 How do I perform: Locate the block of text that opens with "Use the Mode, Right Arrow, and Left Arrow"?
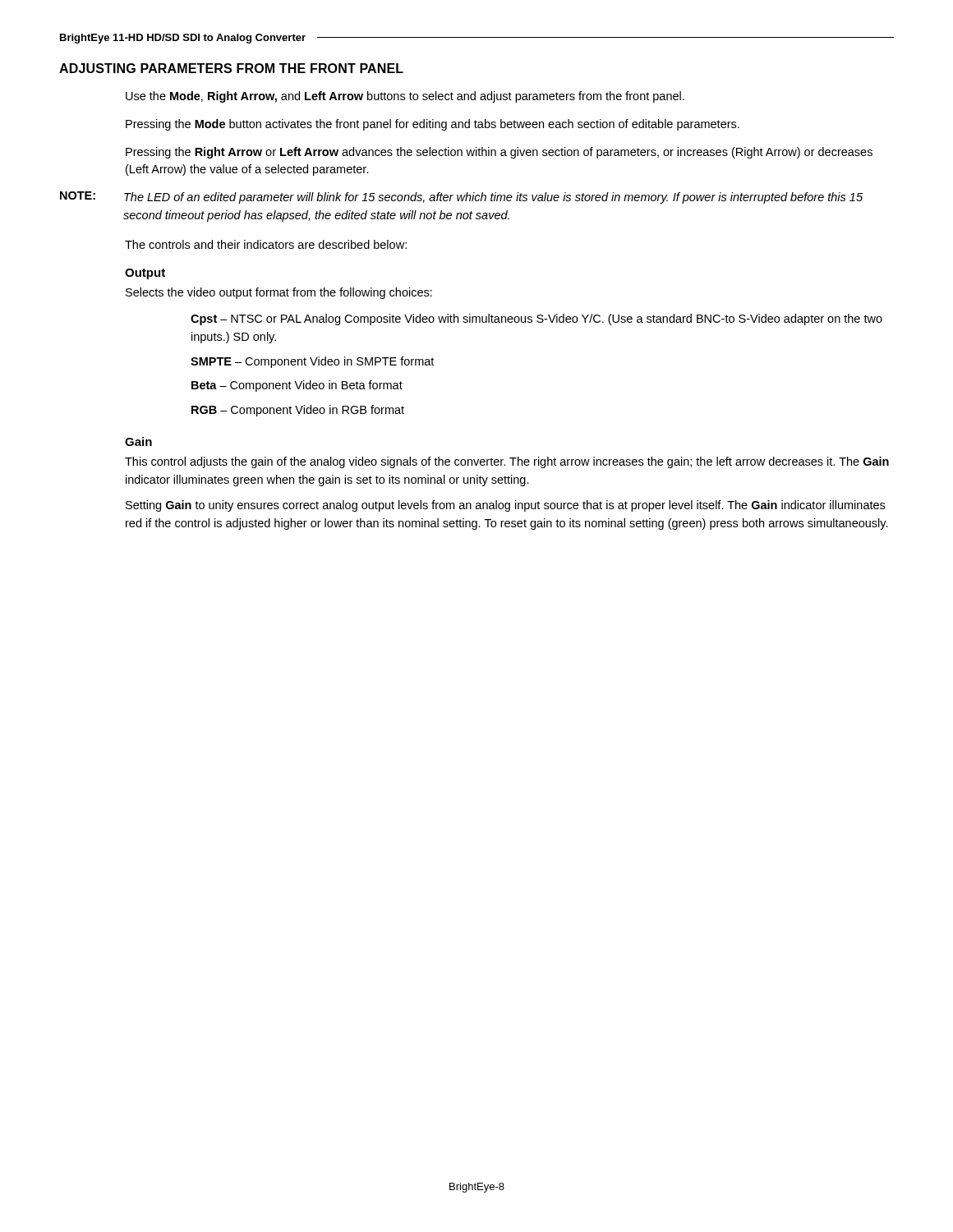405,96
